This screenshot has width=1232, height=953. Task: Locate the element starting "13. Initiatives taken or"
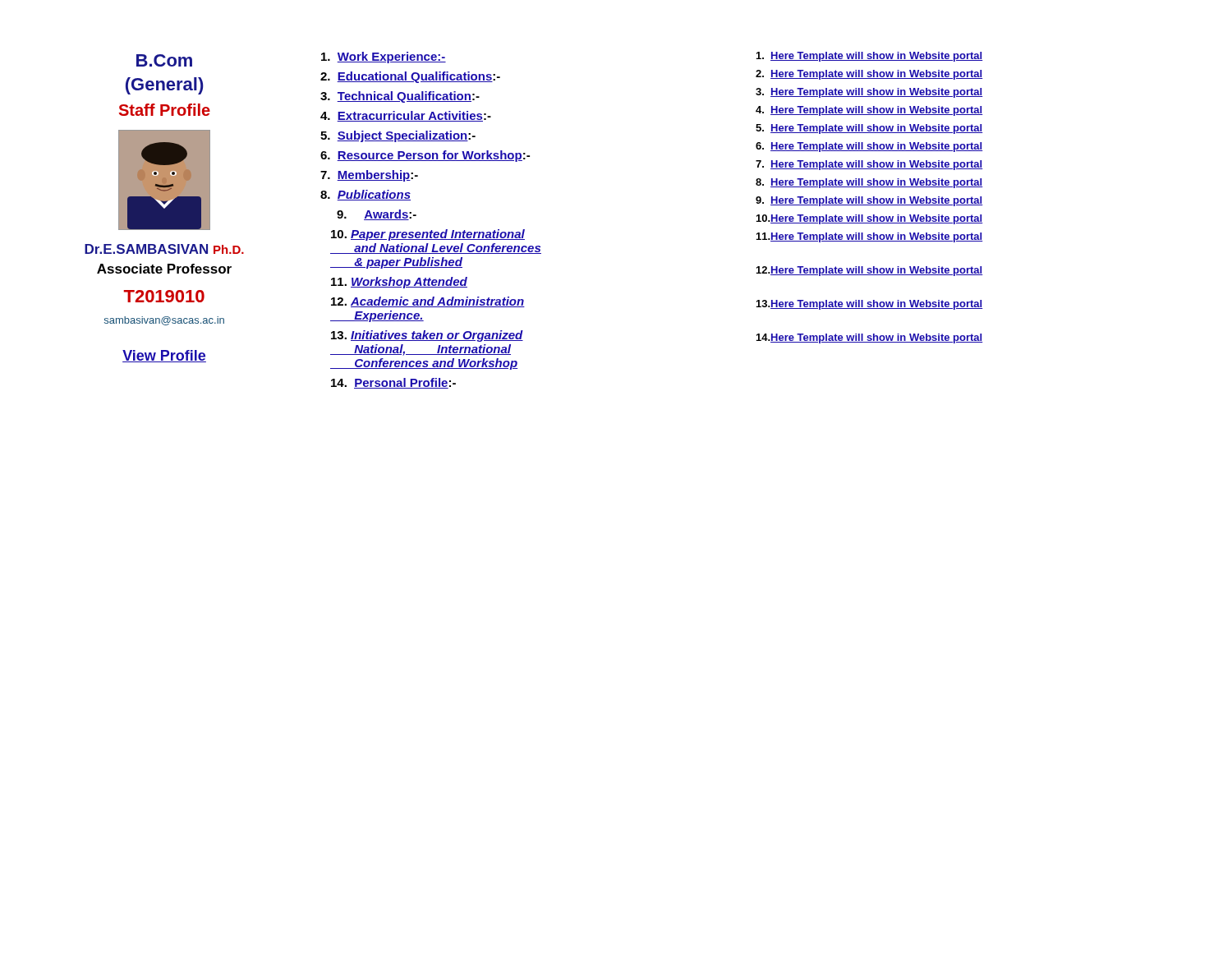coord(426,349)
